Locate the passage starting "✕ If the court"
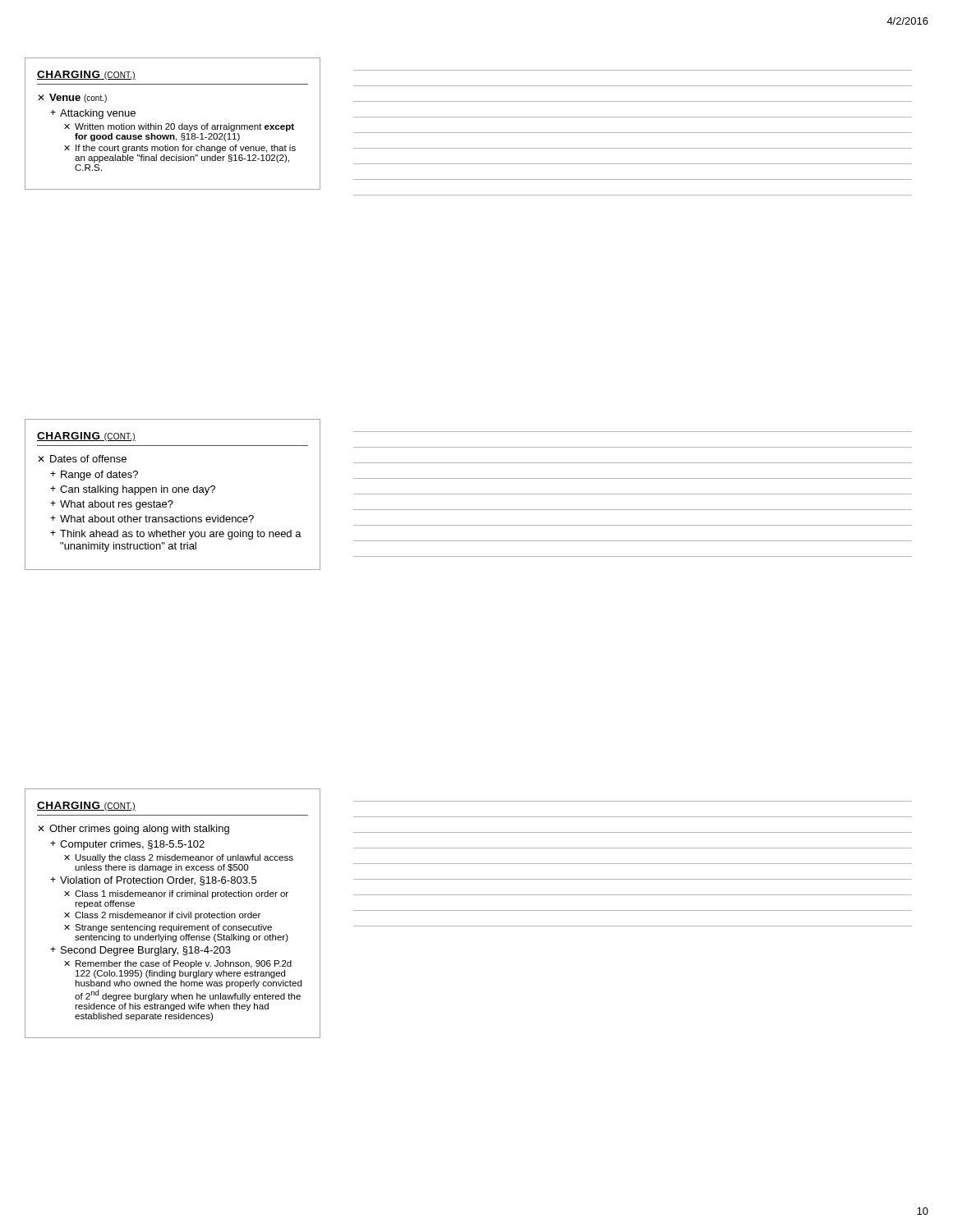This screenshot has width=953, height=1232. [186, 158]
